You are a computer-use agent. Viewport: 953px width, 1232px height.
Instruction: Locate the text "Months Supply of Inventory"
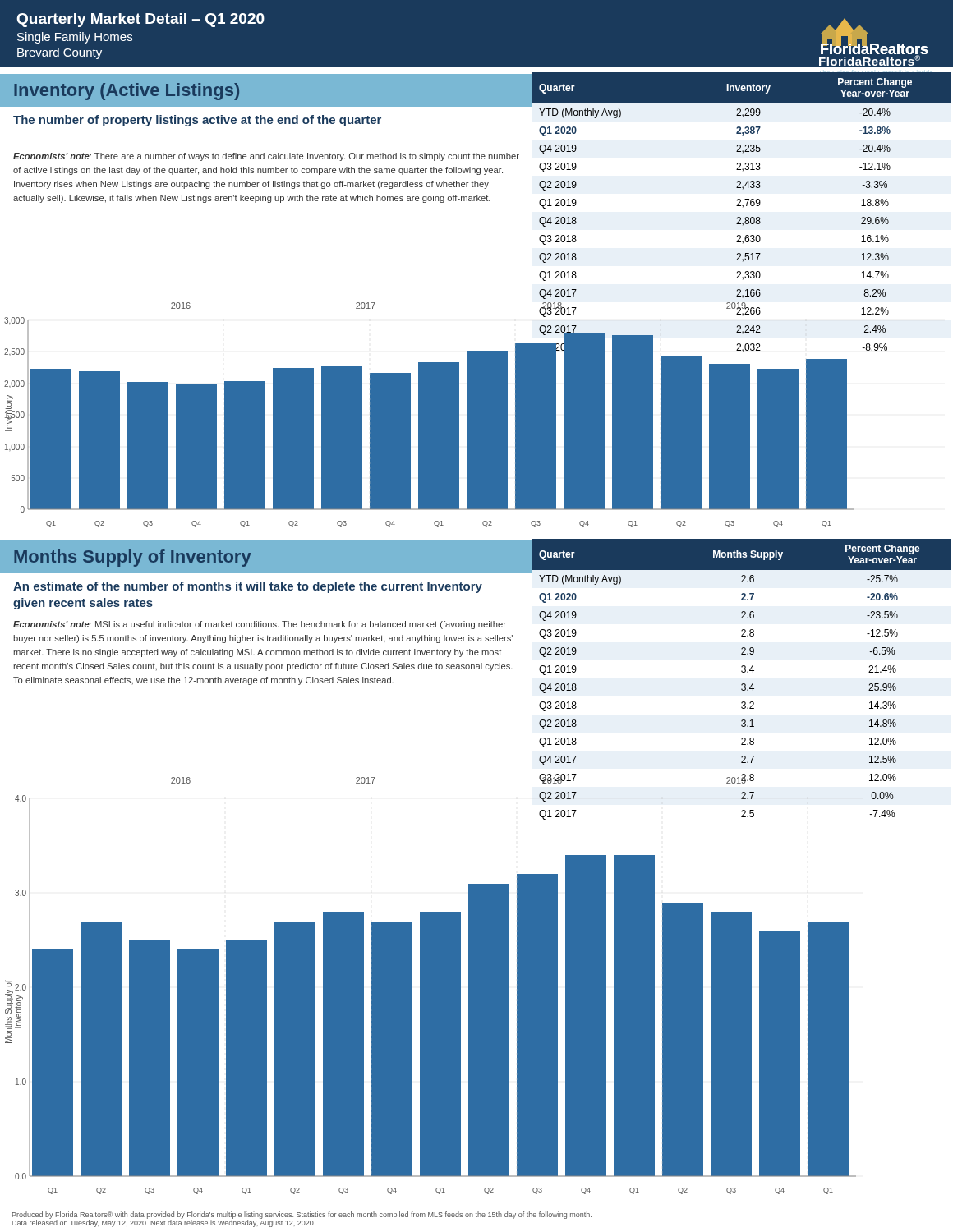tap(132, 556)
